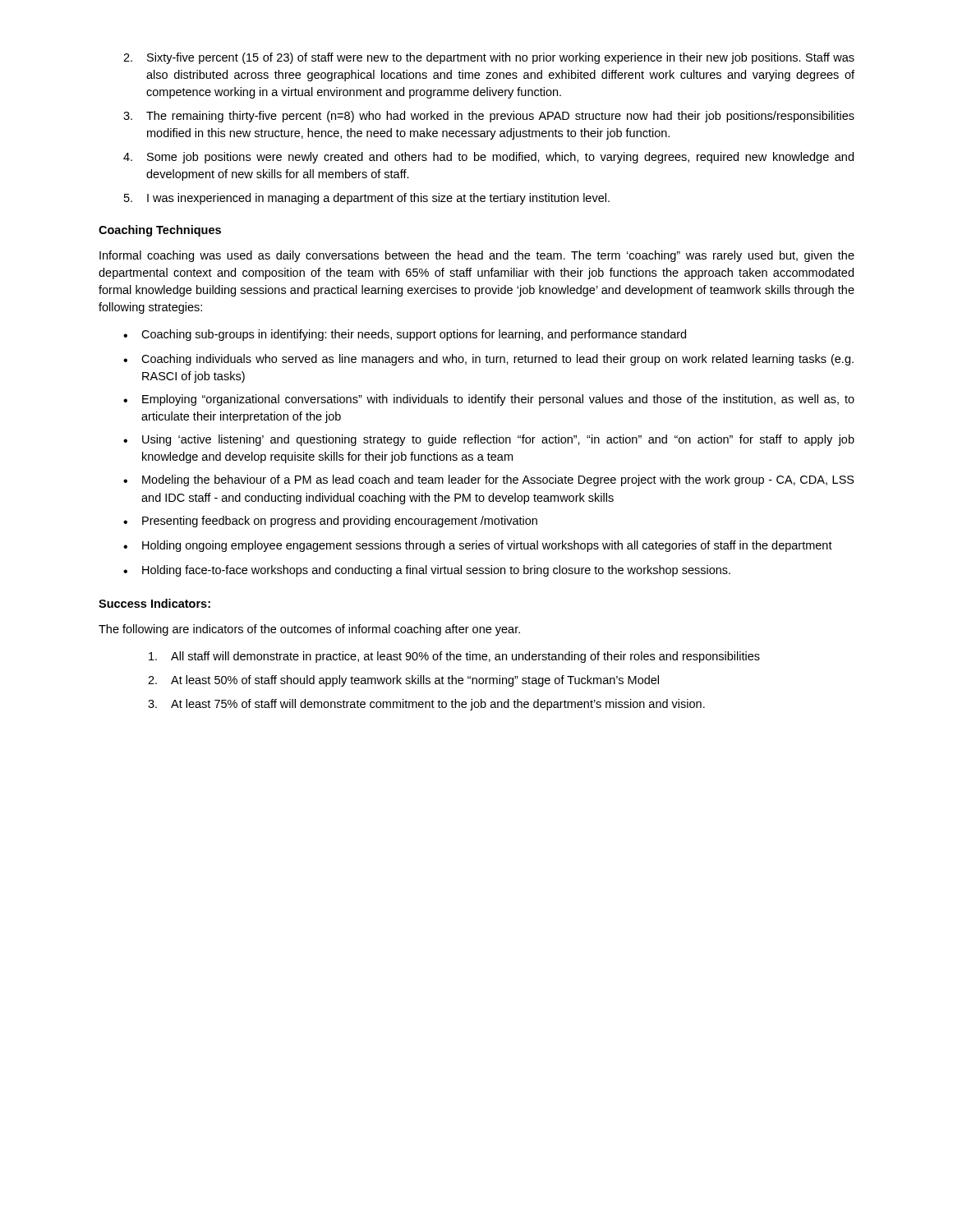Click on the block starting "2. At least 50% of"
This screenshot has width=953, height=1232.
[404, 681]
